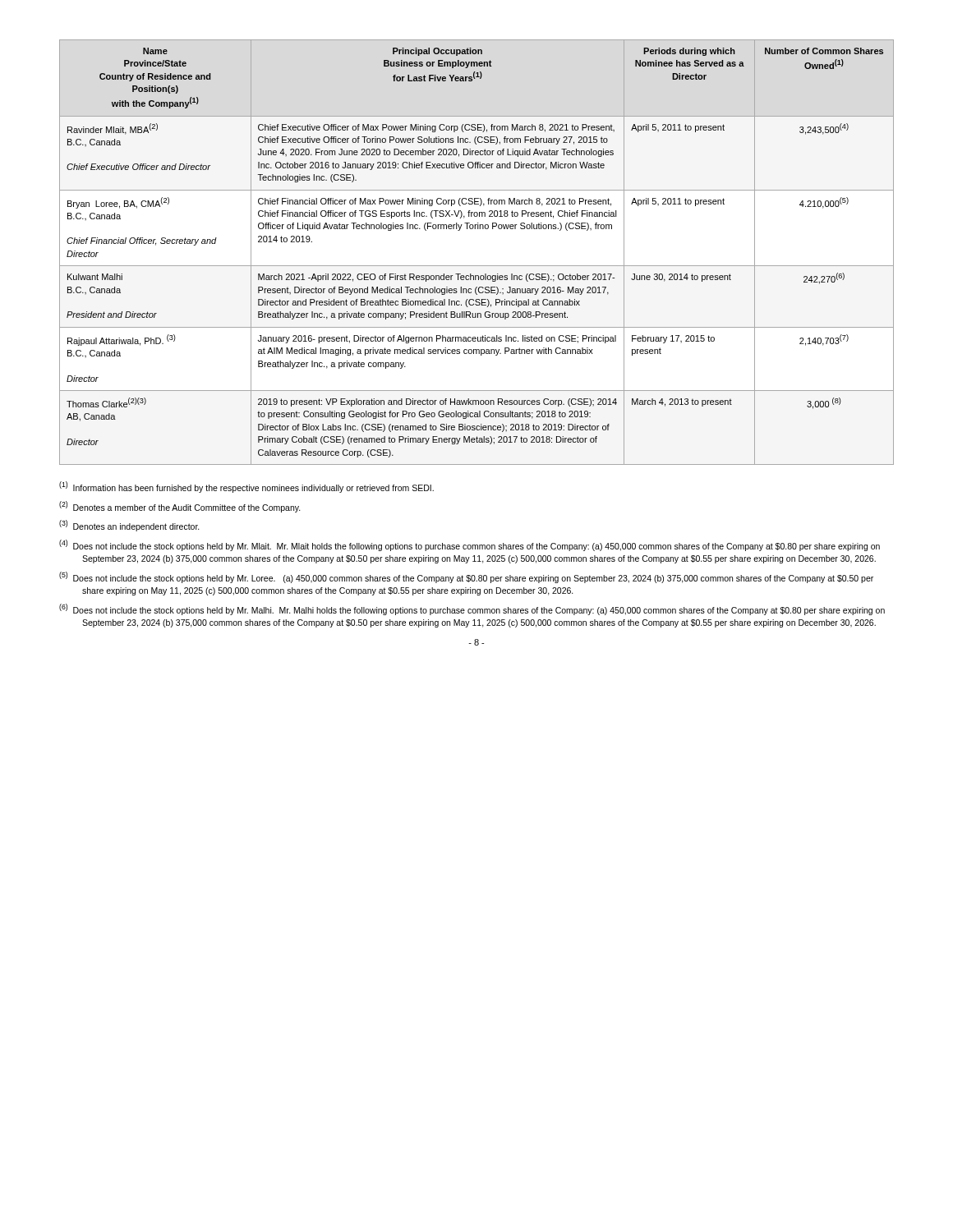The height and width of the screenshot is (1232, 953).
Task: Find the table that mentions "2019 to present: VP Exploration"
Action: 476,252
